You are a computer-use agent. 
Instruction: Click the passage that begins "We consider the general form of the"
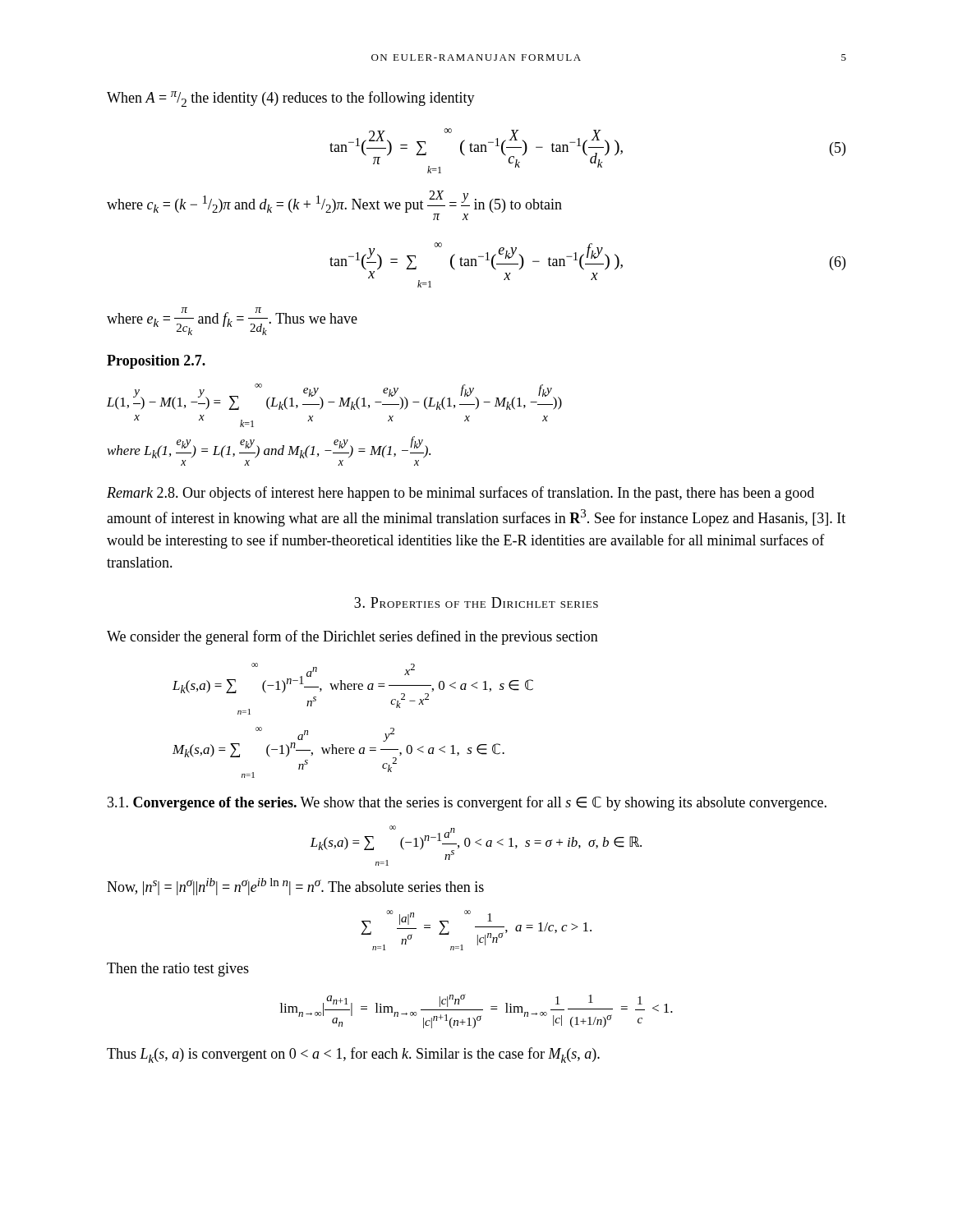(352, 637)
